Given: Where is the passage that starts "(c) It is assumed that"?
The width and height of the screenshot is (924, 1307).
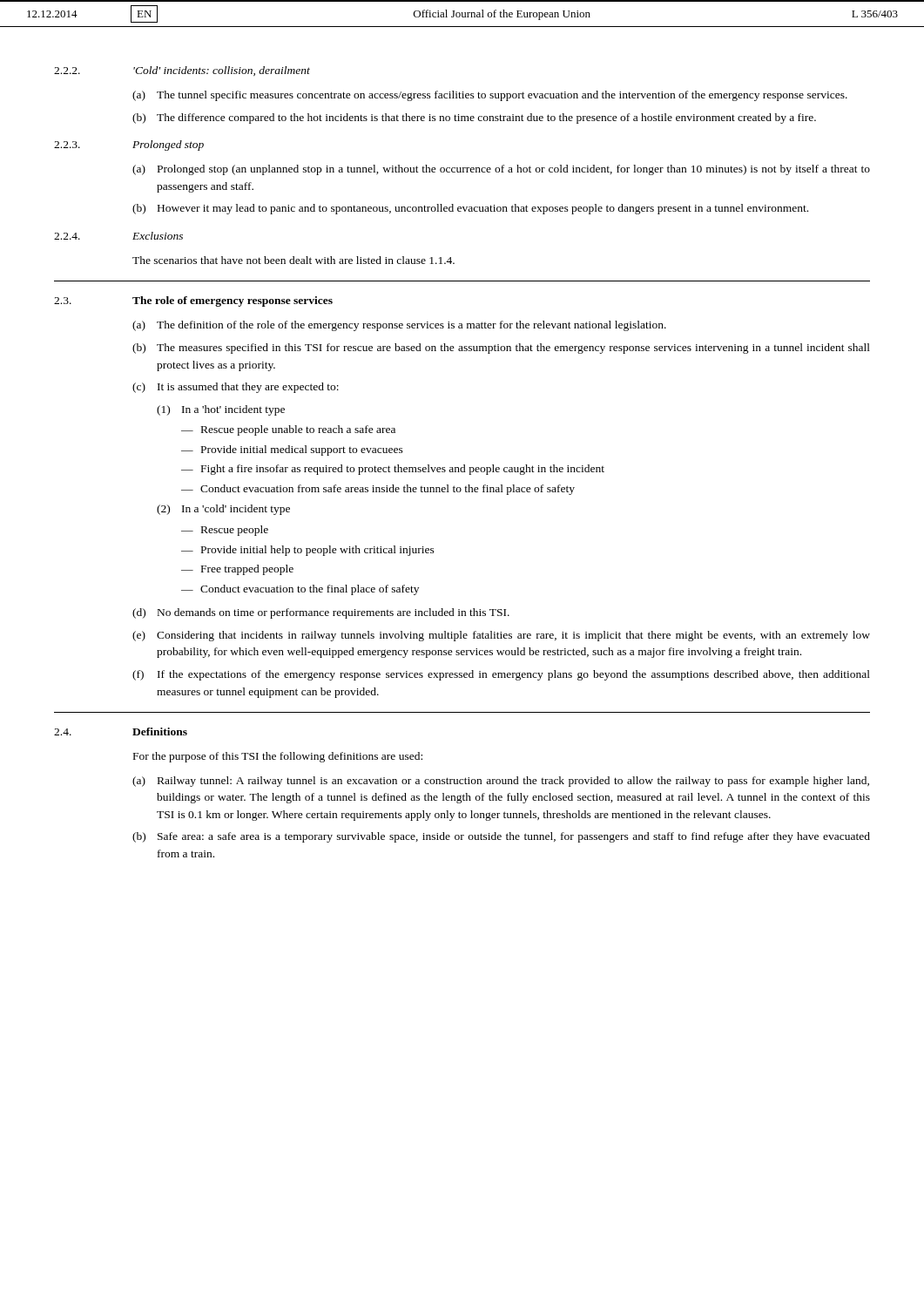Looking at the screenshot, I should (236, 388).
